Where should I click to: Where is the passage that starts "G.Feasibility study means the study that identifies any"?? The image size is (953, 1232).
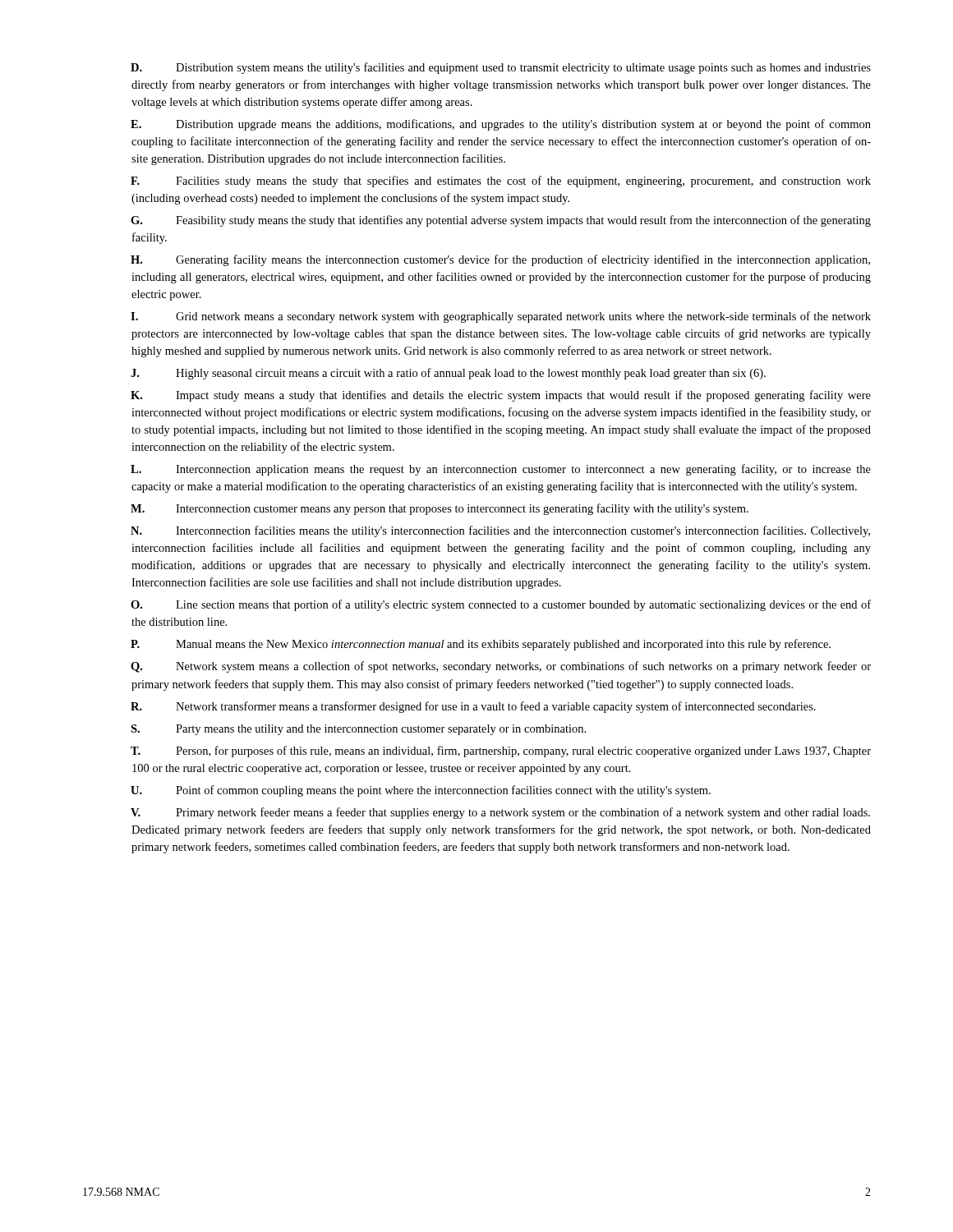point(501,228)
